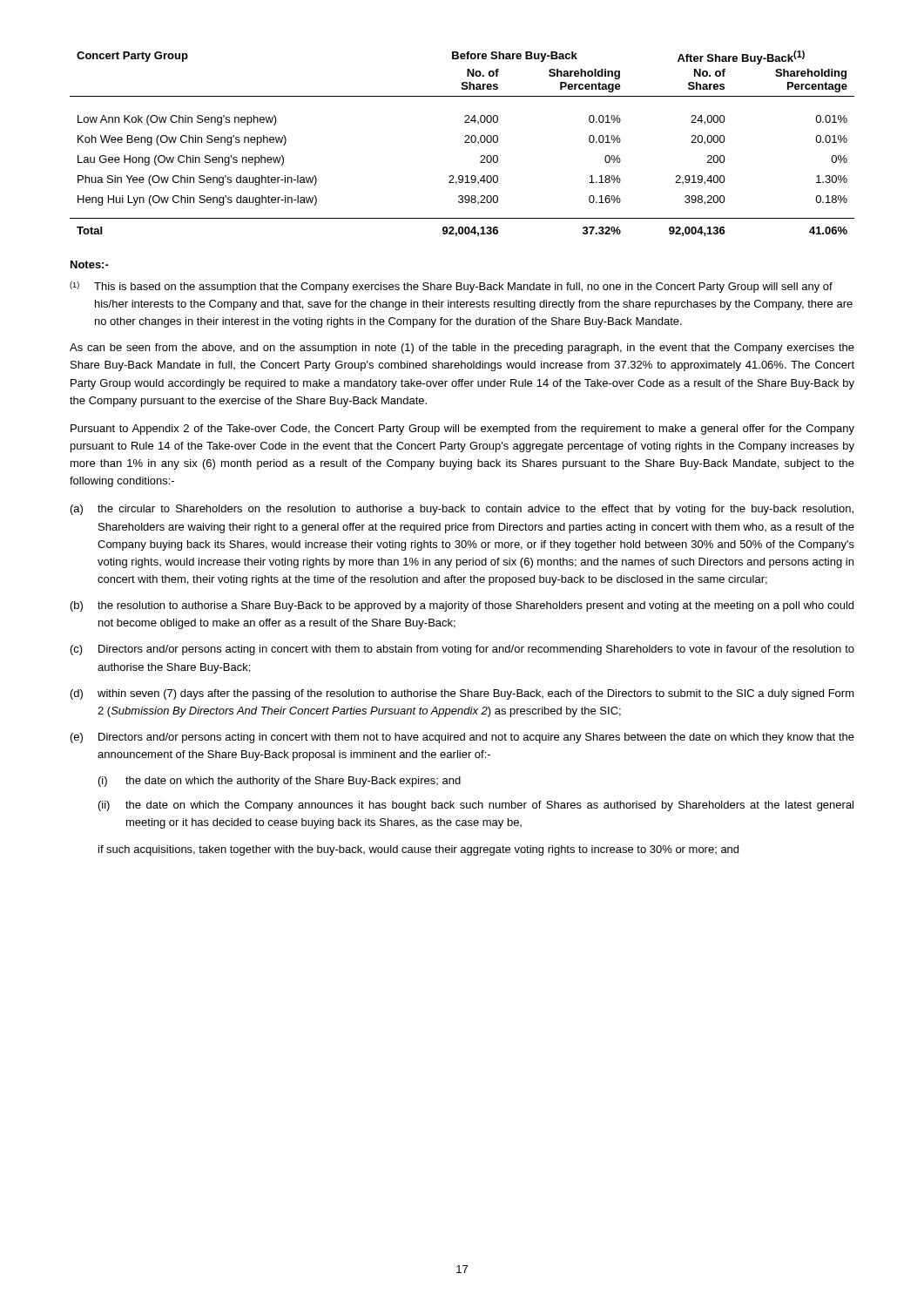Click on the region starting "Pursuant to Appendix 2"
The width and height of the screenshot is (924, 1307).
[x=462, y=454]
